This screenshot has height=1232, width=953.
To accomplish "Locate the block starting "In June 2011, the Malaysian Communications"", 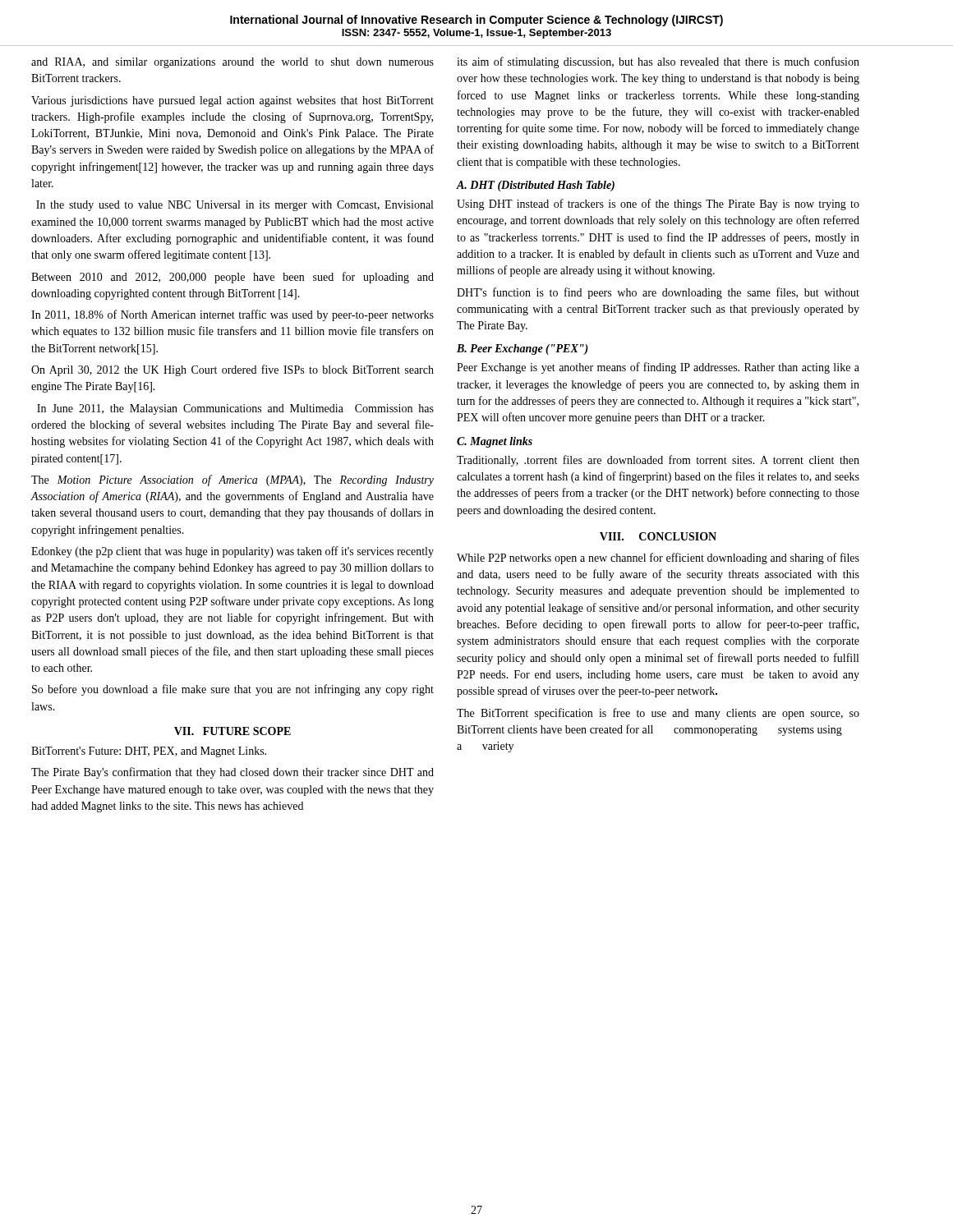I will point(233,434).
